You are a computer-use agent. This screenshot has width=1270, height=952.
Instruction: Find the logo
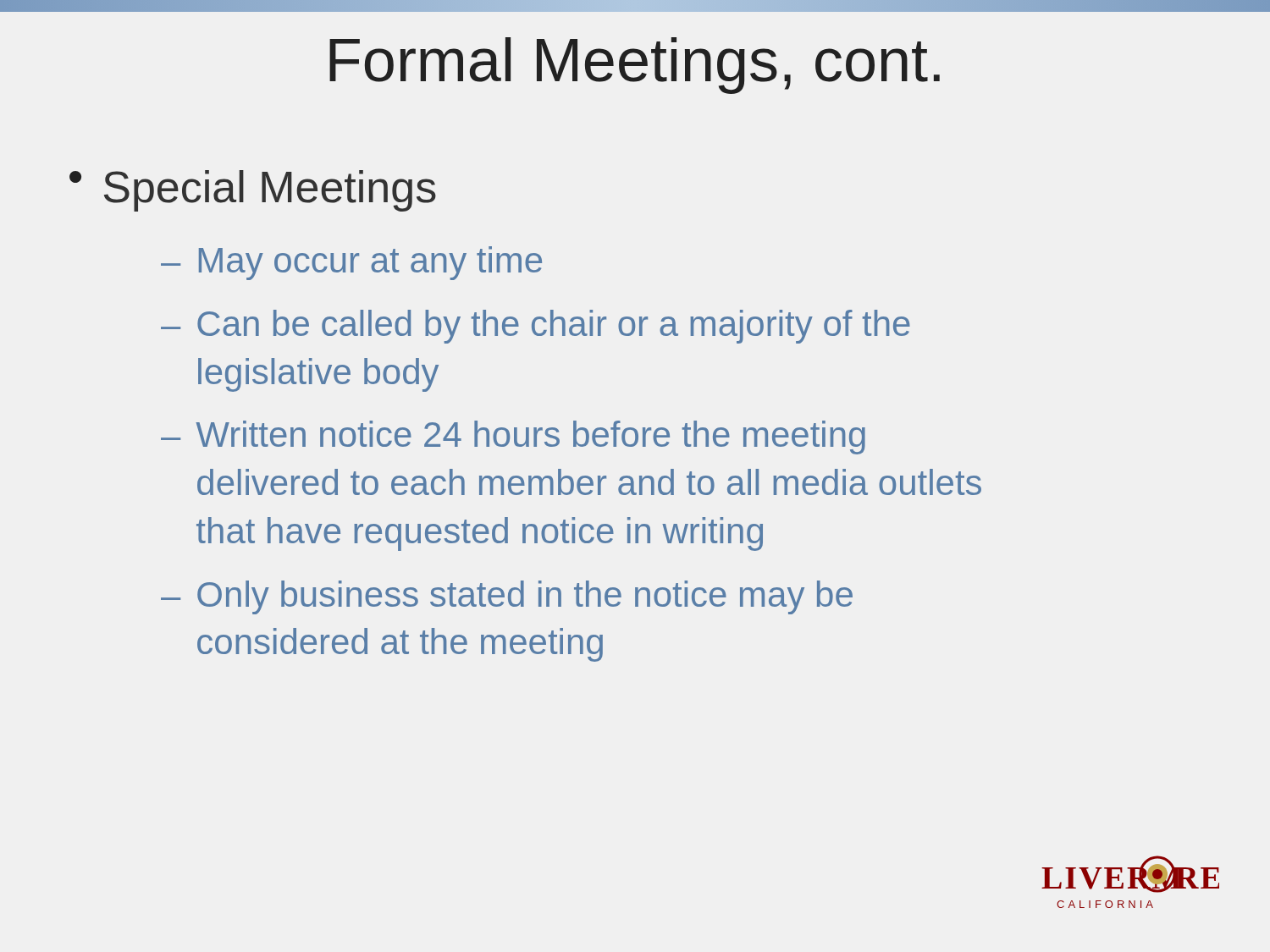pyautogui.click(x=1126, y=884)
